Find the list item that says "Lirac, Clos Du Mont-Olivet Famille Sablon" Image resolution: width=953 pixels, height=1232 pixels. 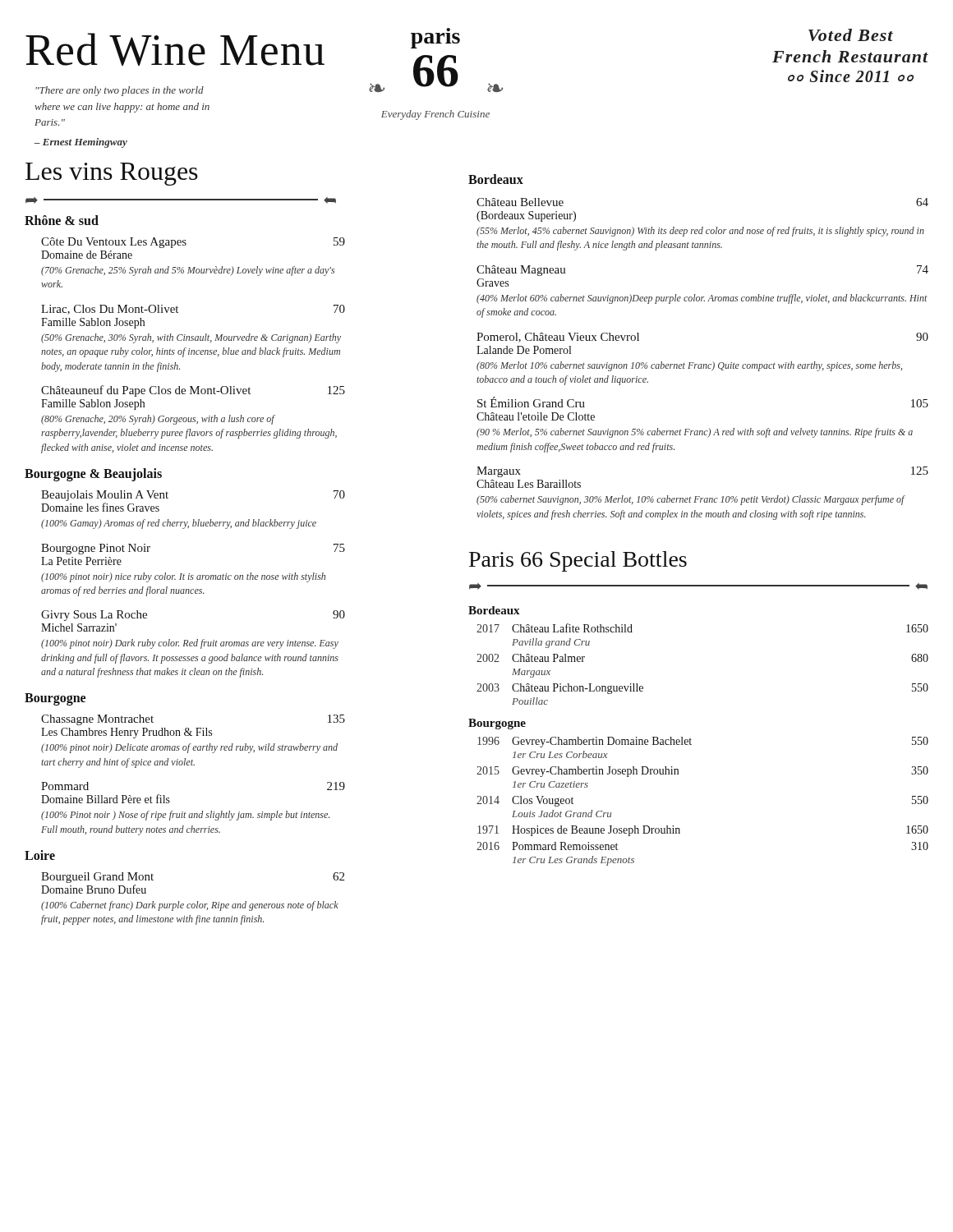(193, 338)
